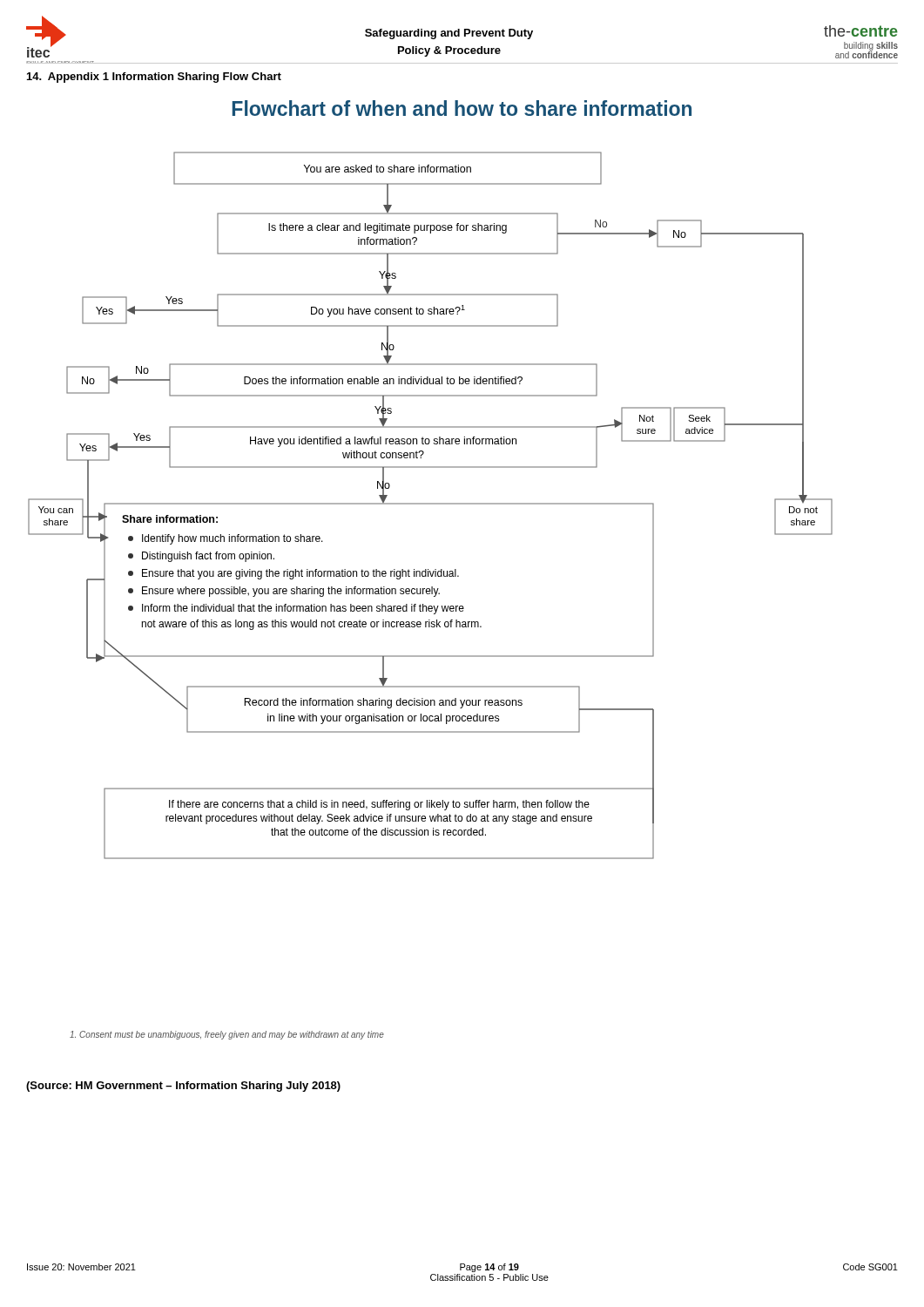Select the text block starting "(Source: HM Government –"
The width and height of the screenshot is (924, 1307).
(183, 1085)
